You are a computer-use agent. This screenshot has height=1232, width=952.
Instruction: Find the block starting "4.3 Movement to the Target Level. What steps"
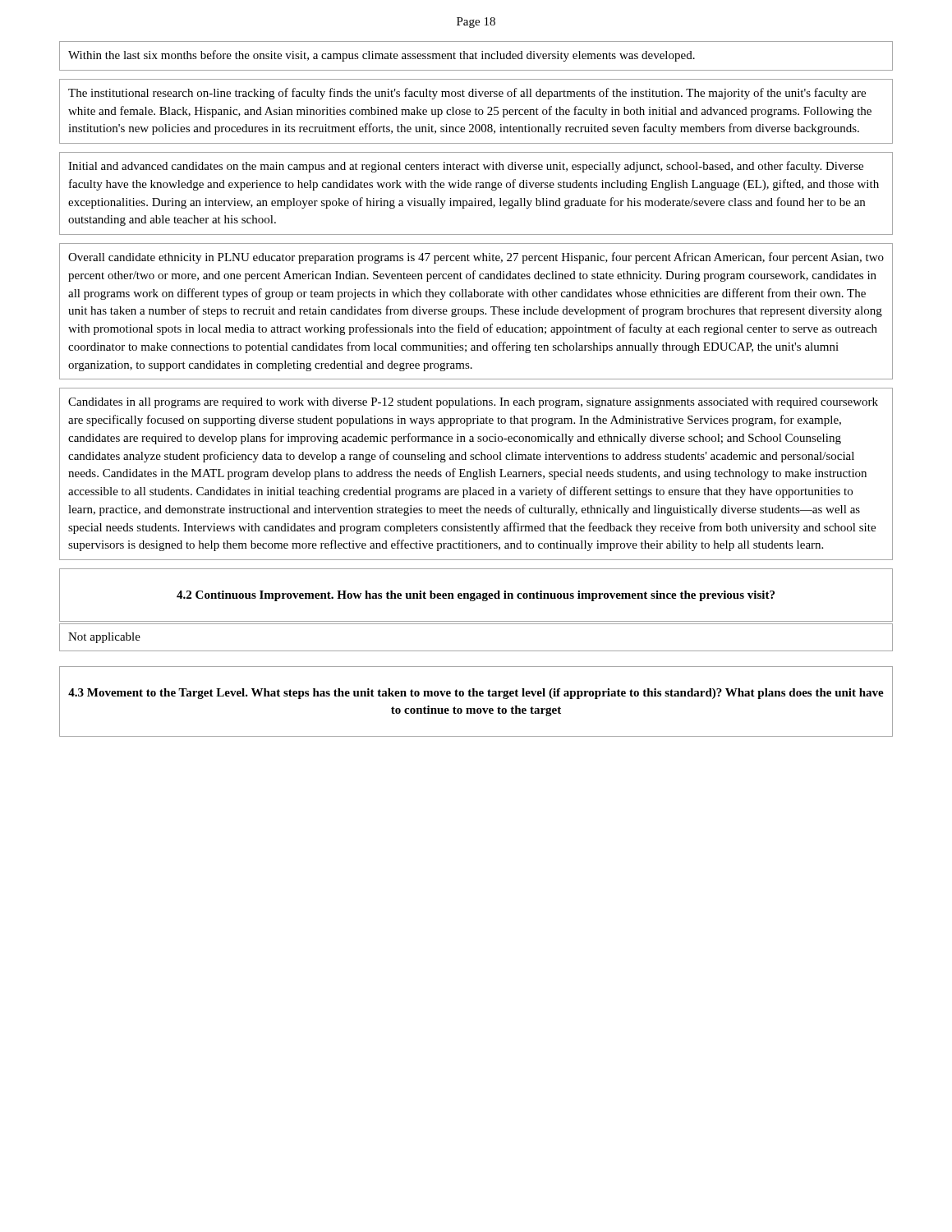pyautogui.click(x=476, y=701)
